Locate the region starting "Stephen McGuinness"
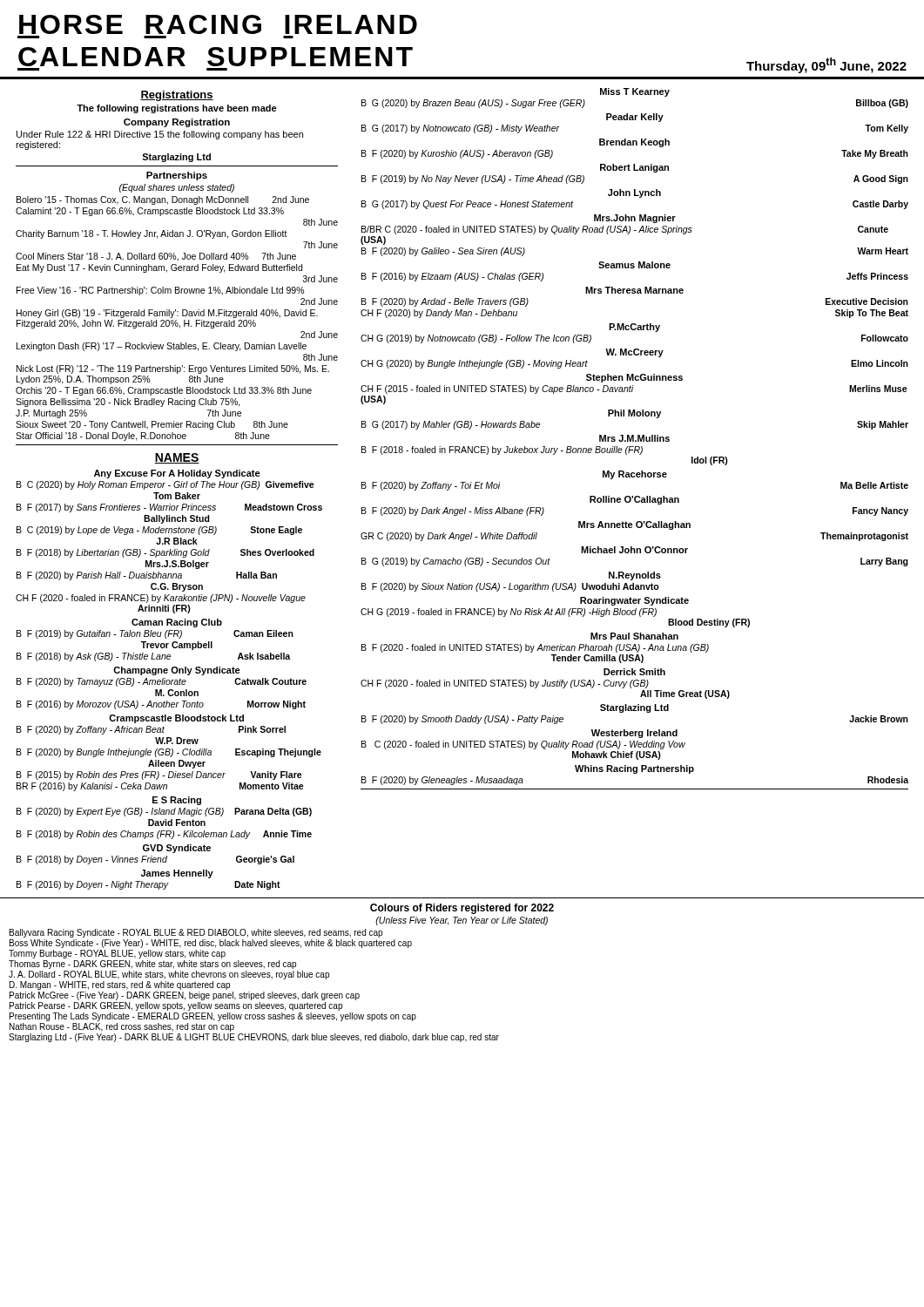Viewport: 924px width, 1307px height. (x=634, y=377)
